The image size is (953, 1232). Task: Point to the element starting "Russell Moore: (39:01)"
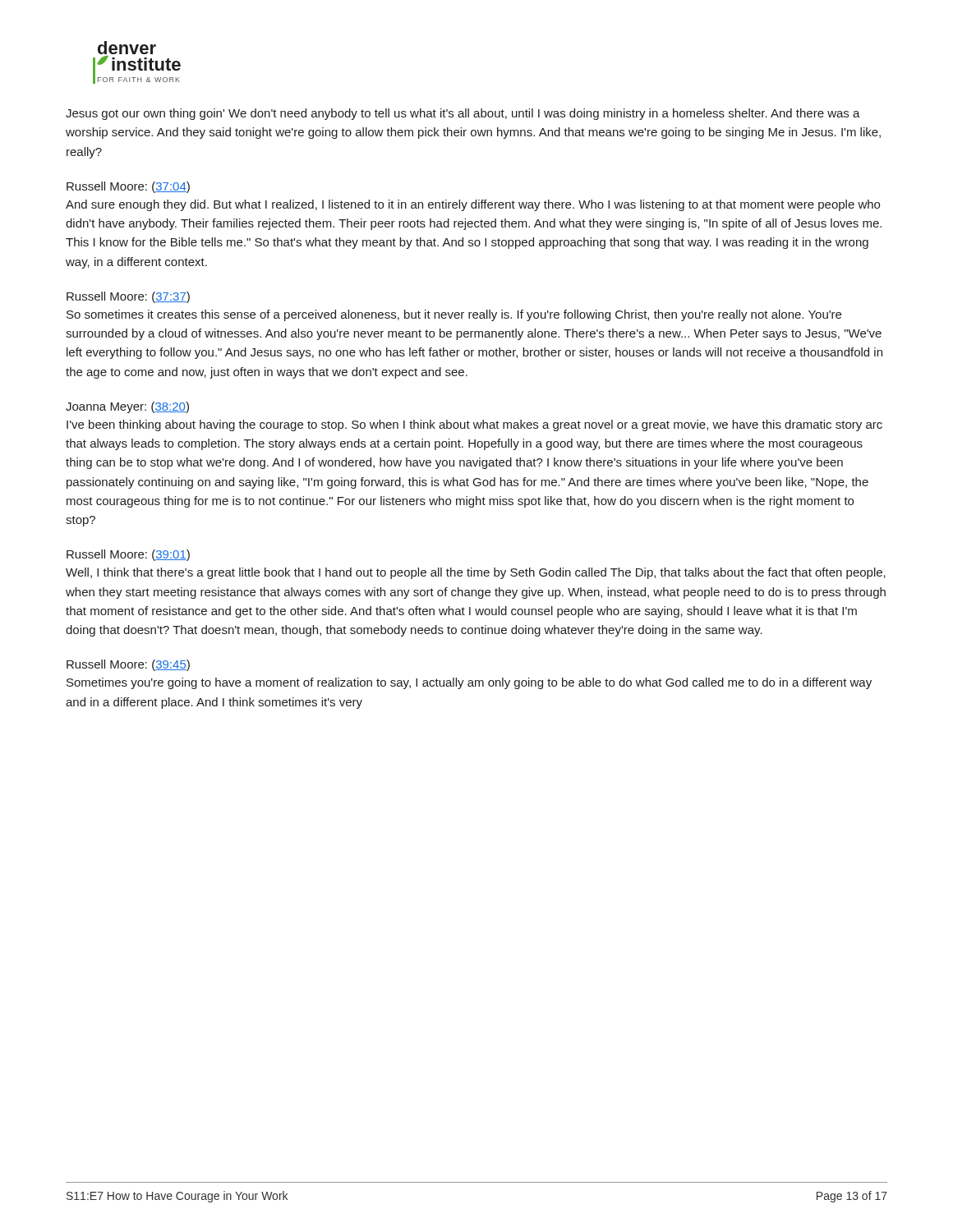(x=128, y=554)
